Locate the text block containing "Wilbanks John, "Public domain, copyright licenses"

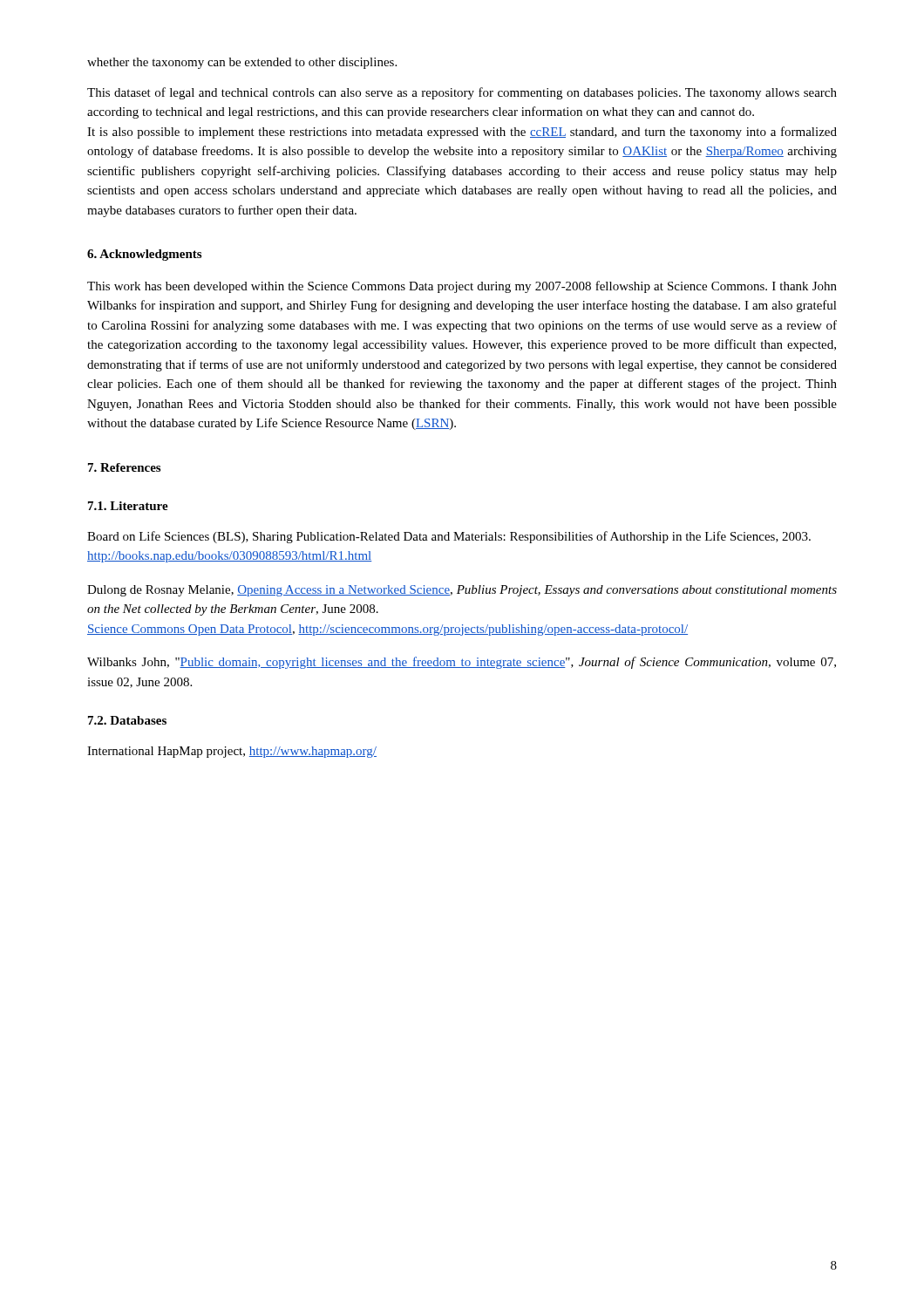point(462,672)
